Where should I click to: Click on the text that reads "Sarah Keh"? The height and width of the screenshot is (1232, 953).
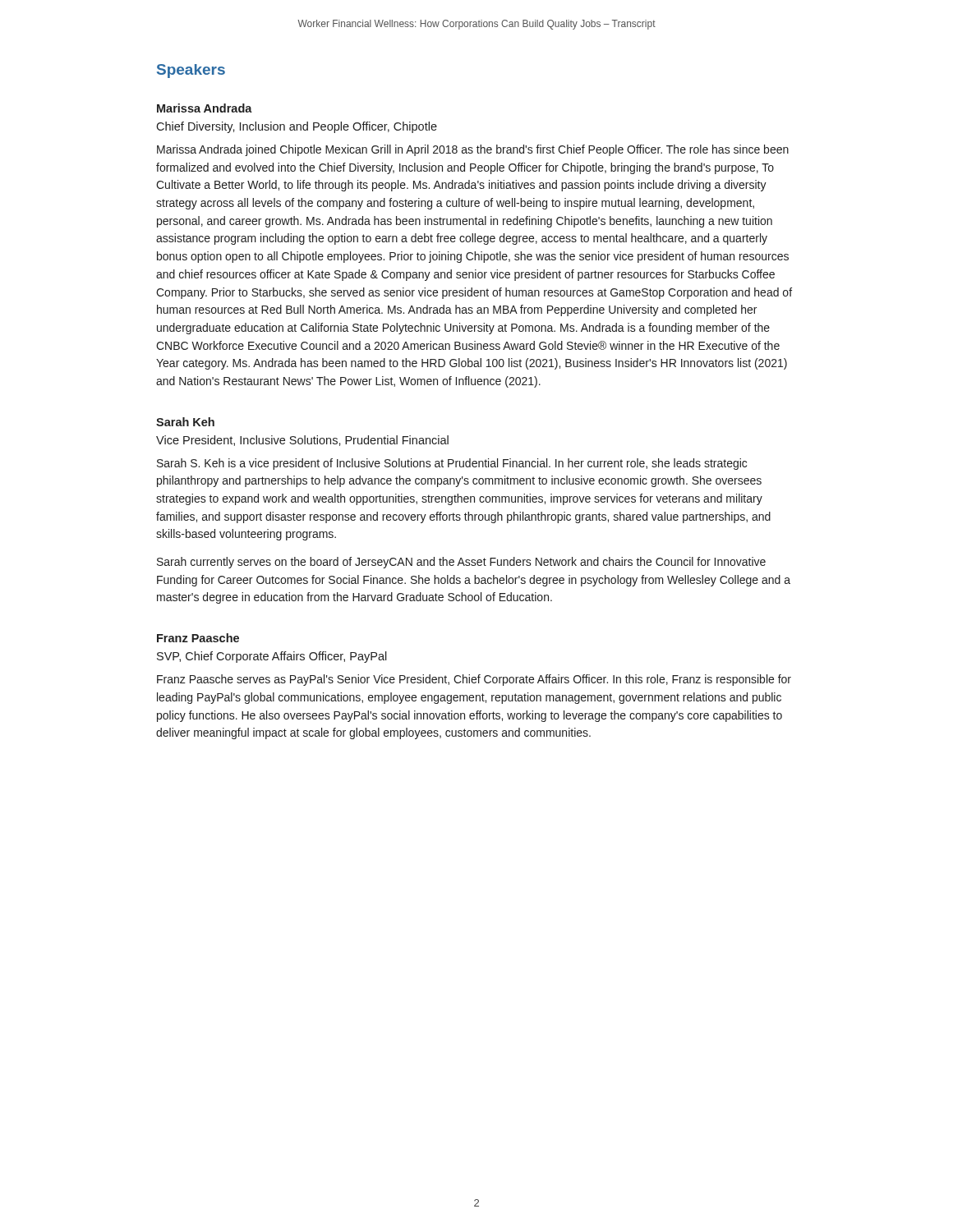click(186, 422)
